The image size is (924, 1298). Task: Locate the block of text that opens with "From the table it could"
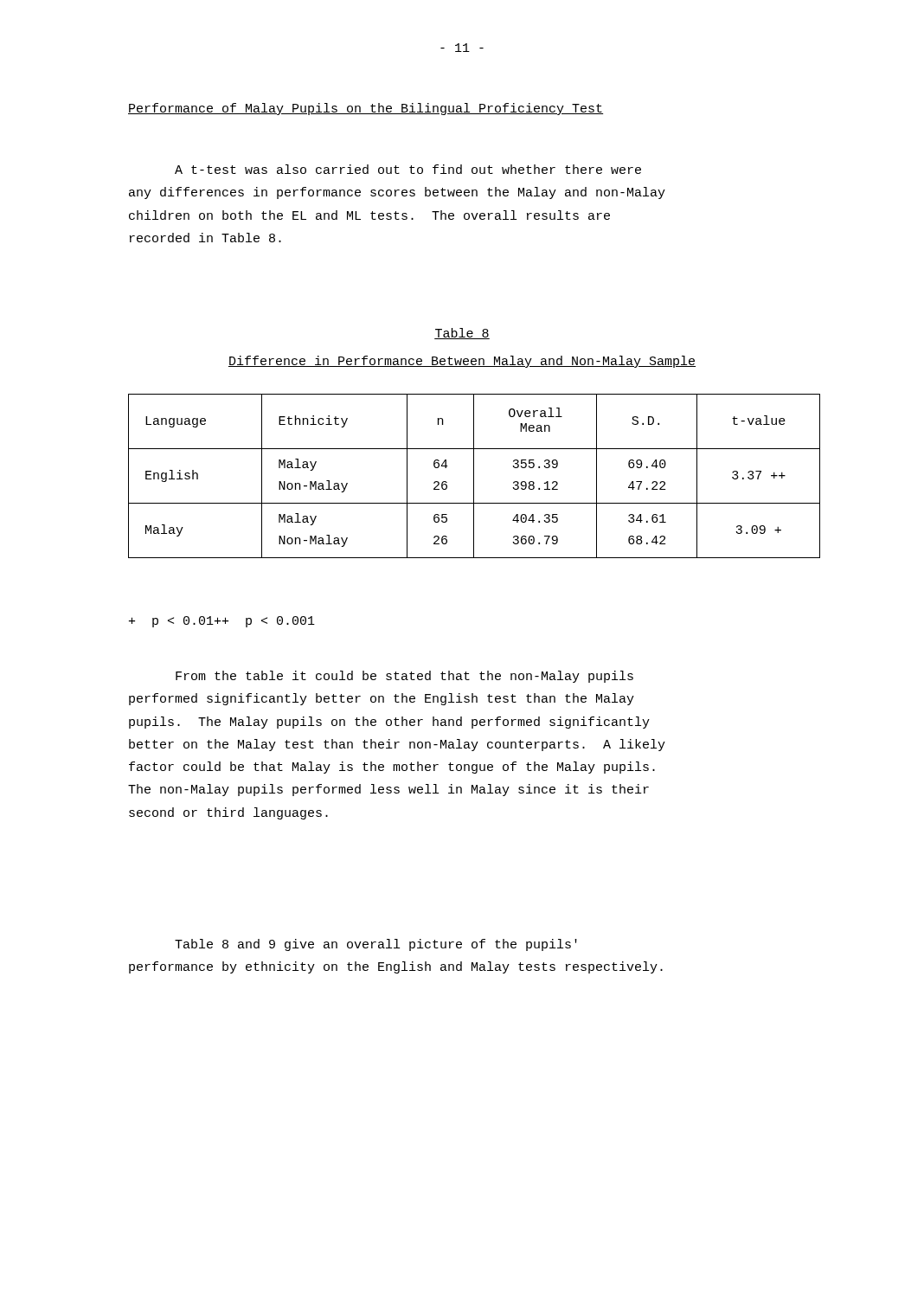[x=397, y=745]
